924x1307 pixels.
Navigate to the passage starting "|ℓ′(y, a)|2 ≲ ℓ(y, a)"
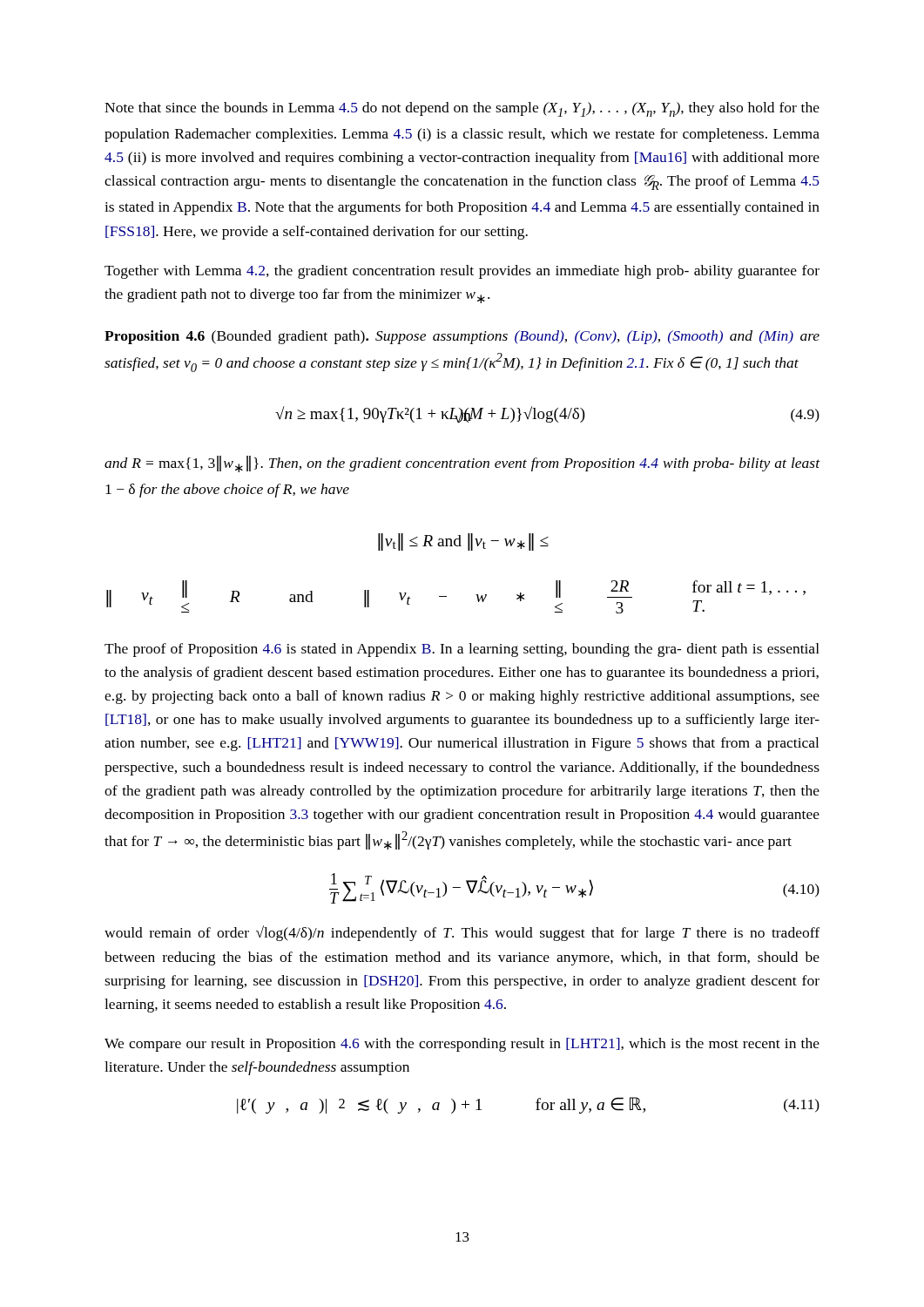(528, 1105)
